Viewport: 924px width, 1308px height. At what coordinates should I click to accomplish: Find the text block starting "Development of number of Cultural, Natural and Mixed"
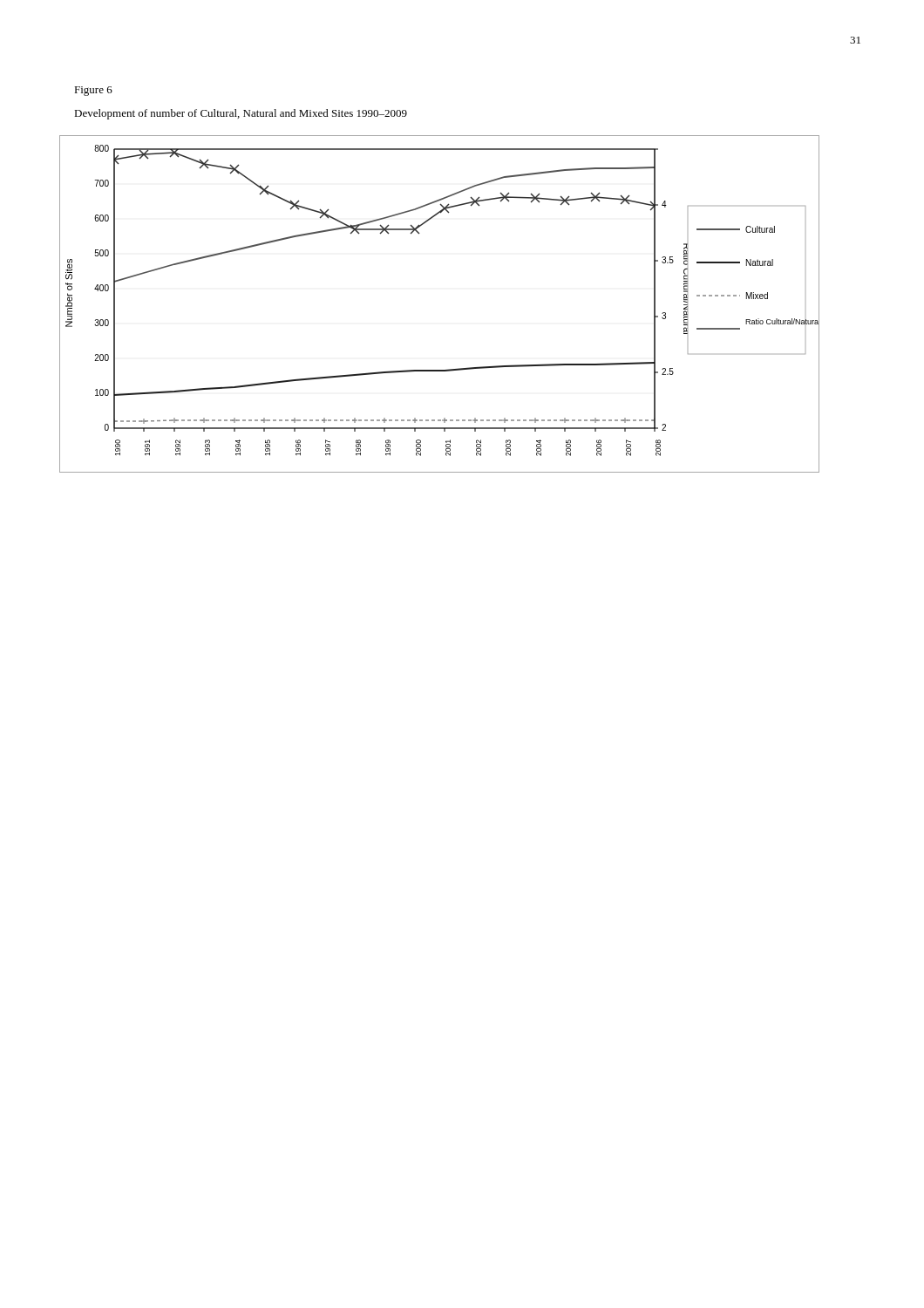[241, 113]
